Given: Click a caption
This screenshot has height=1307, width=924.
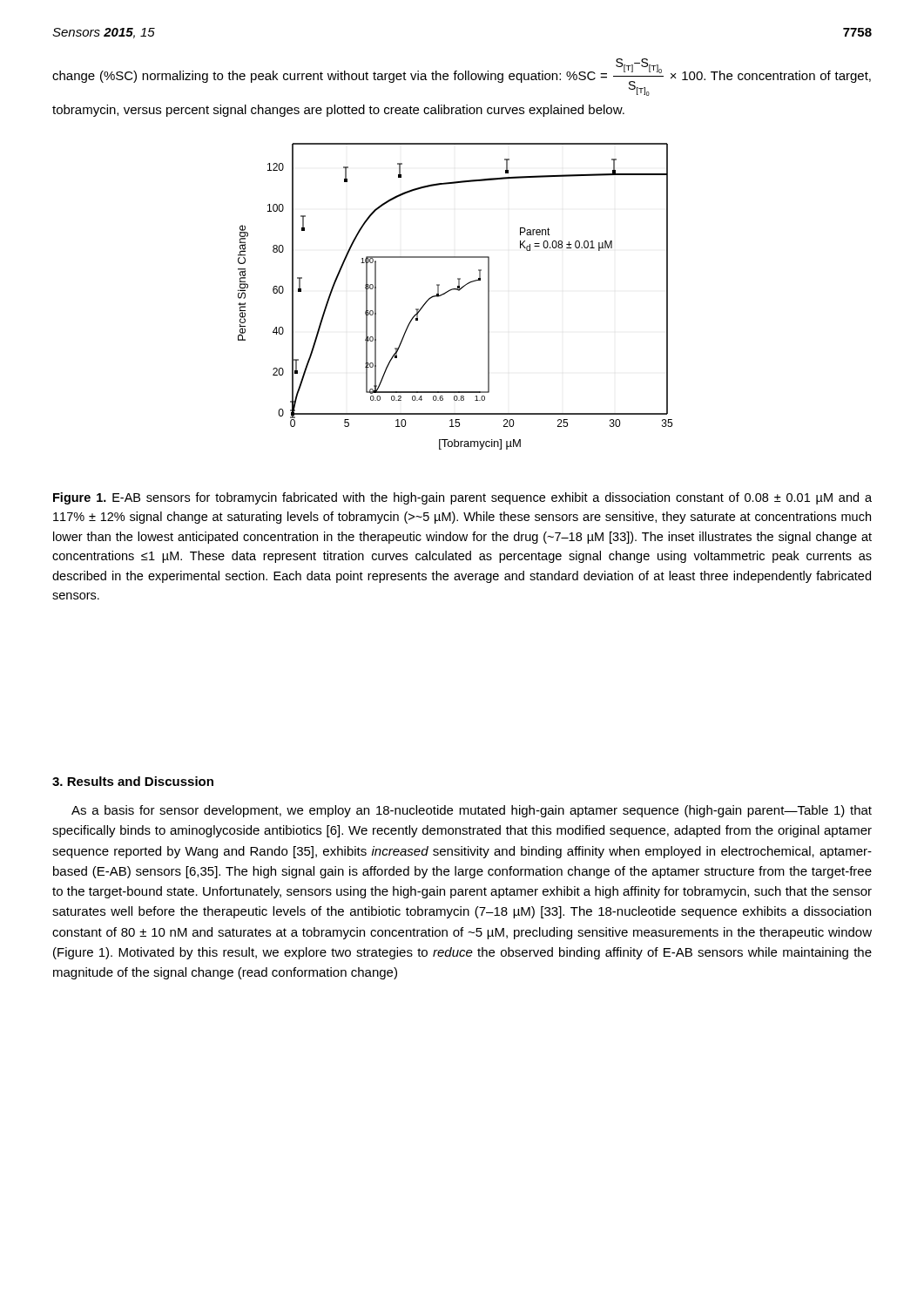Looking at the screenshot, I should click(462, 546).
